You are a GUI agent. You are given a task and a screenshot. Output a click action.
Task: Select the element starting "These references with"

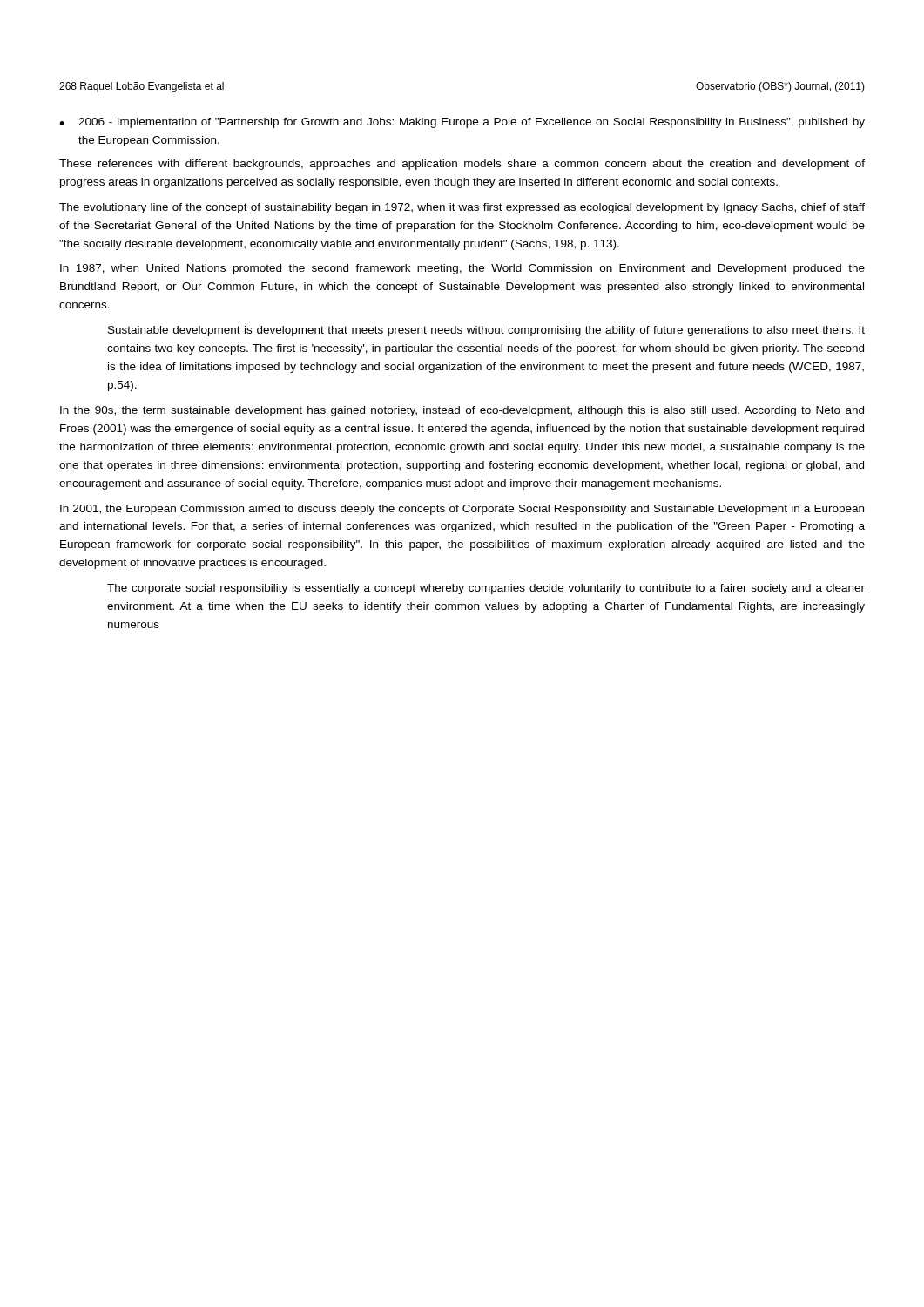462,172
